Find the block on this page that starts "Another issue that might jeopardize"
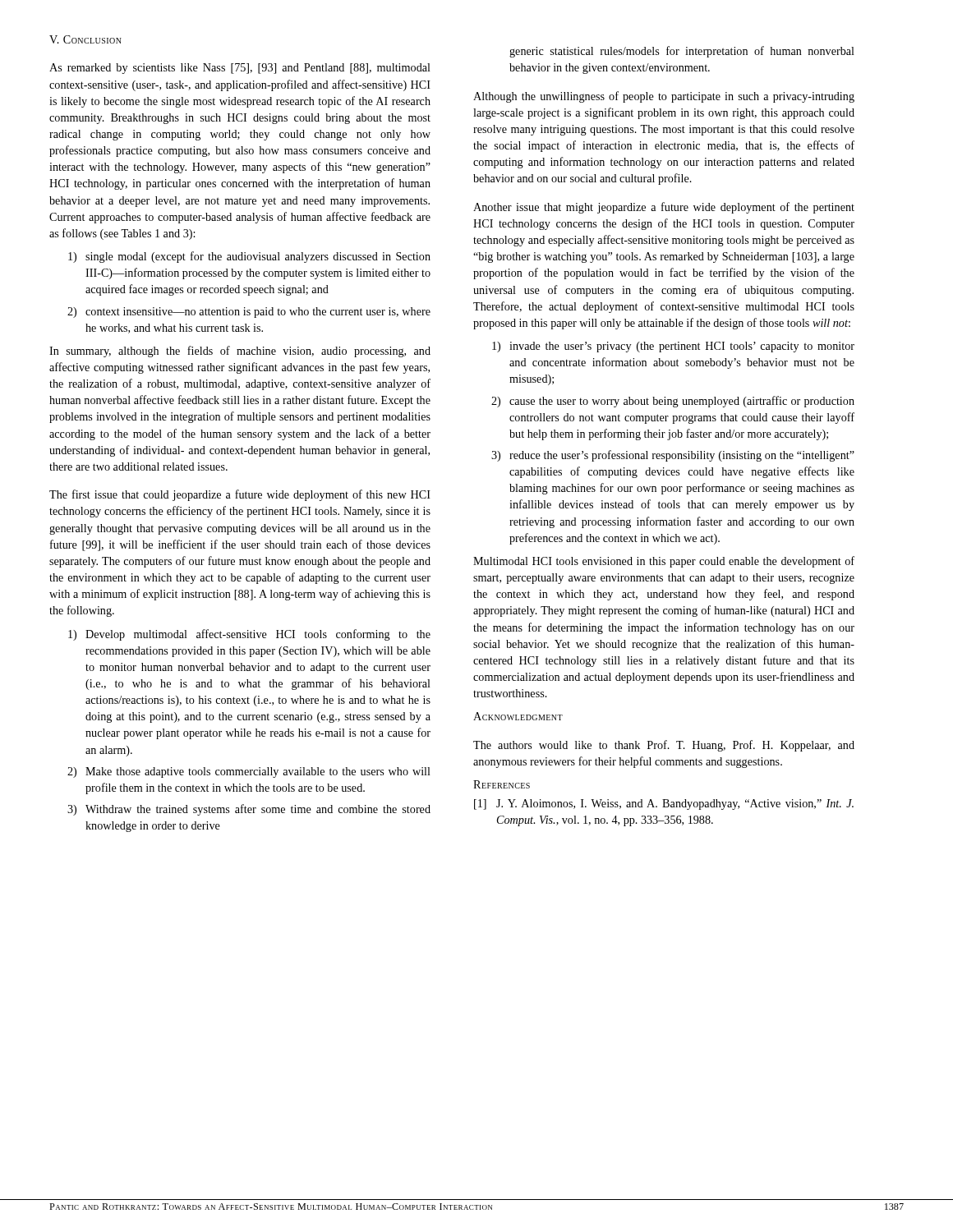This screenshot has width=953, height=1232. [664, 265]
